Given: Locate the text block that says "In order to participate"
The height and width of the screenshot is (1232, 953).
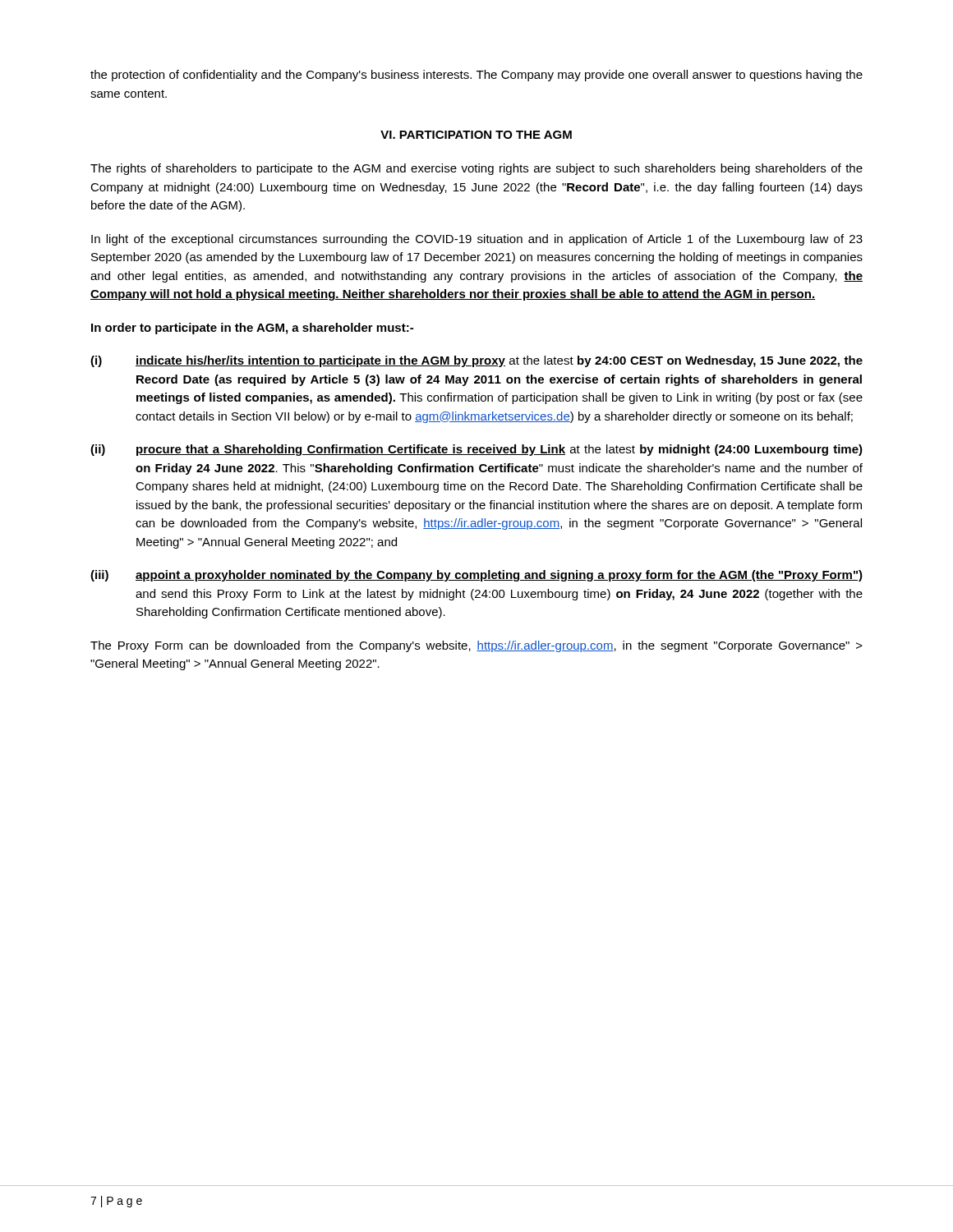Looking at the screenshot, I should 252,327.
